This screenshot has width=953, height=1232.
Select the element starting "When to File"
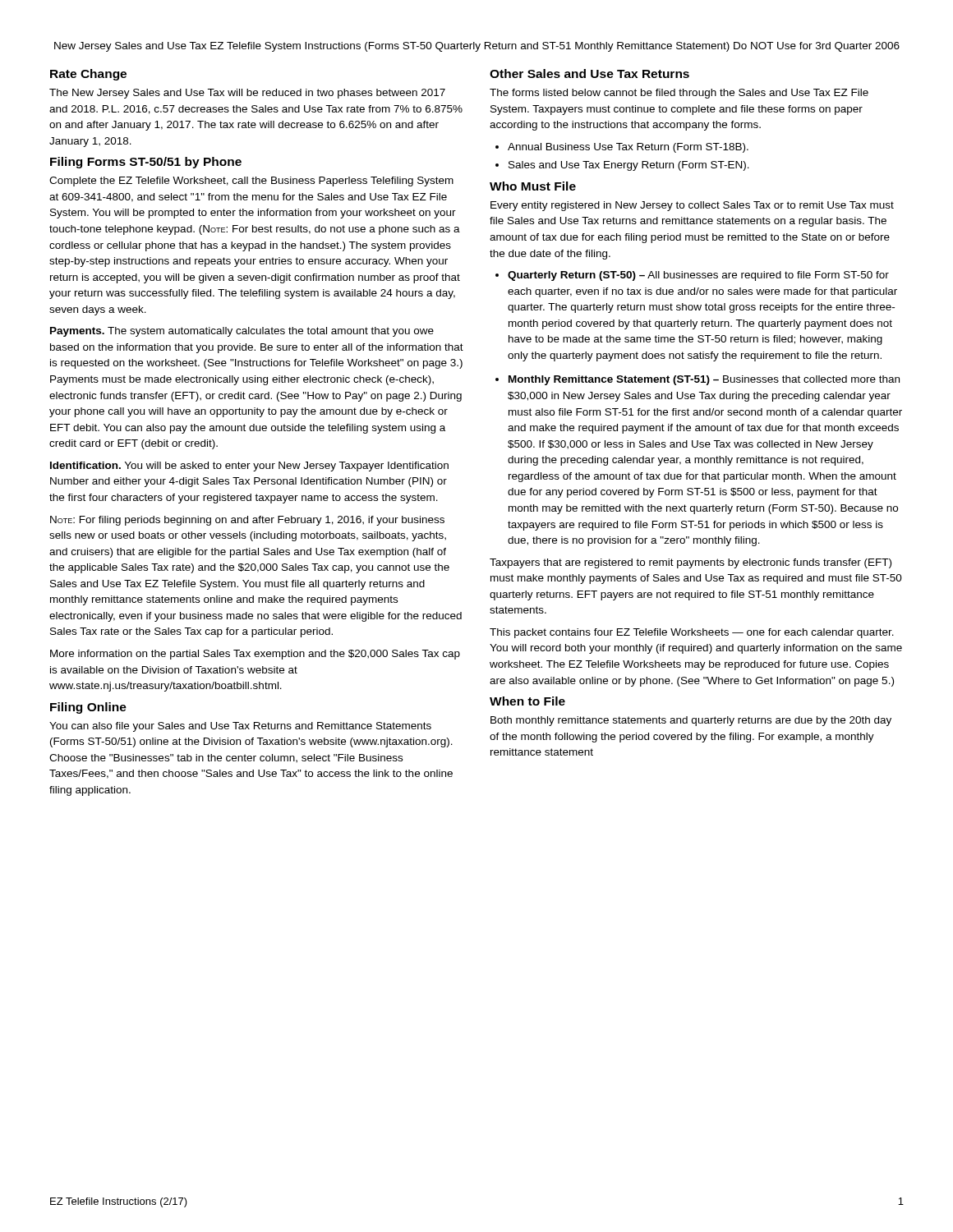click(527, 701)
